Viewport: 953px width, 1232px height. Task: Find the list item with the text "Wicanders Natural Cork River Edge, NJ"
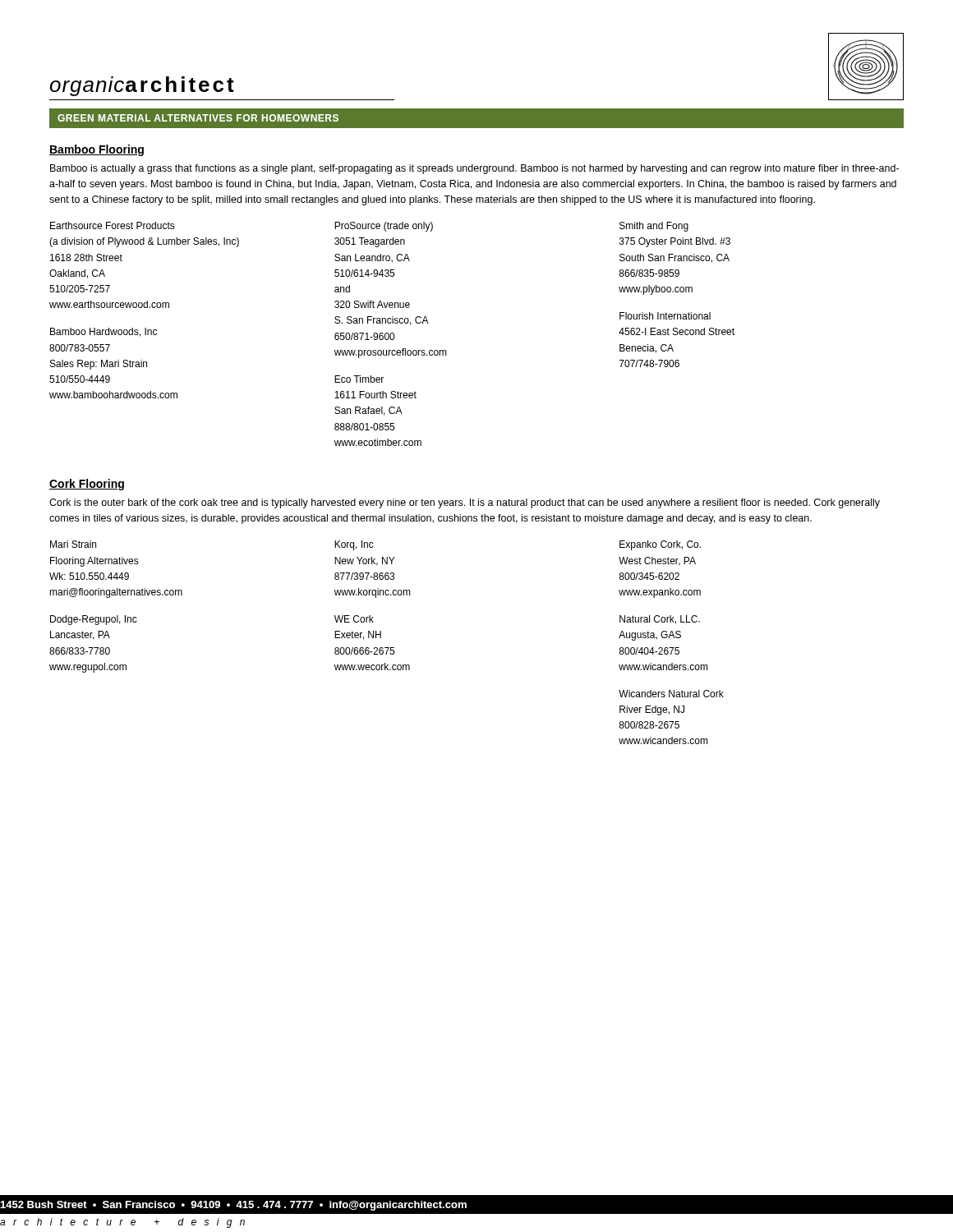671,718
